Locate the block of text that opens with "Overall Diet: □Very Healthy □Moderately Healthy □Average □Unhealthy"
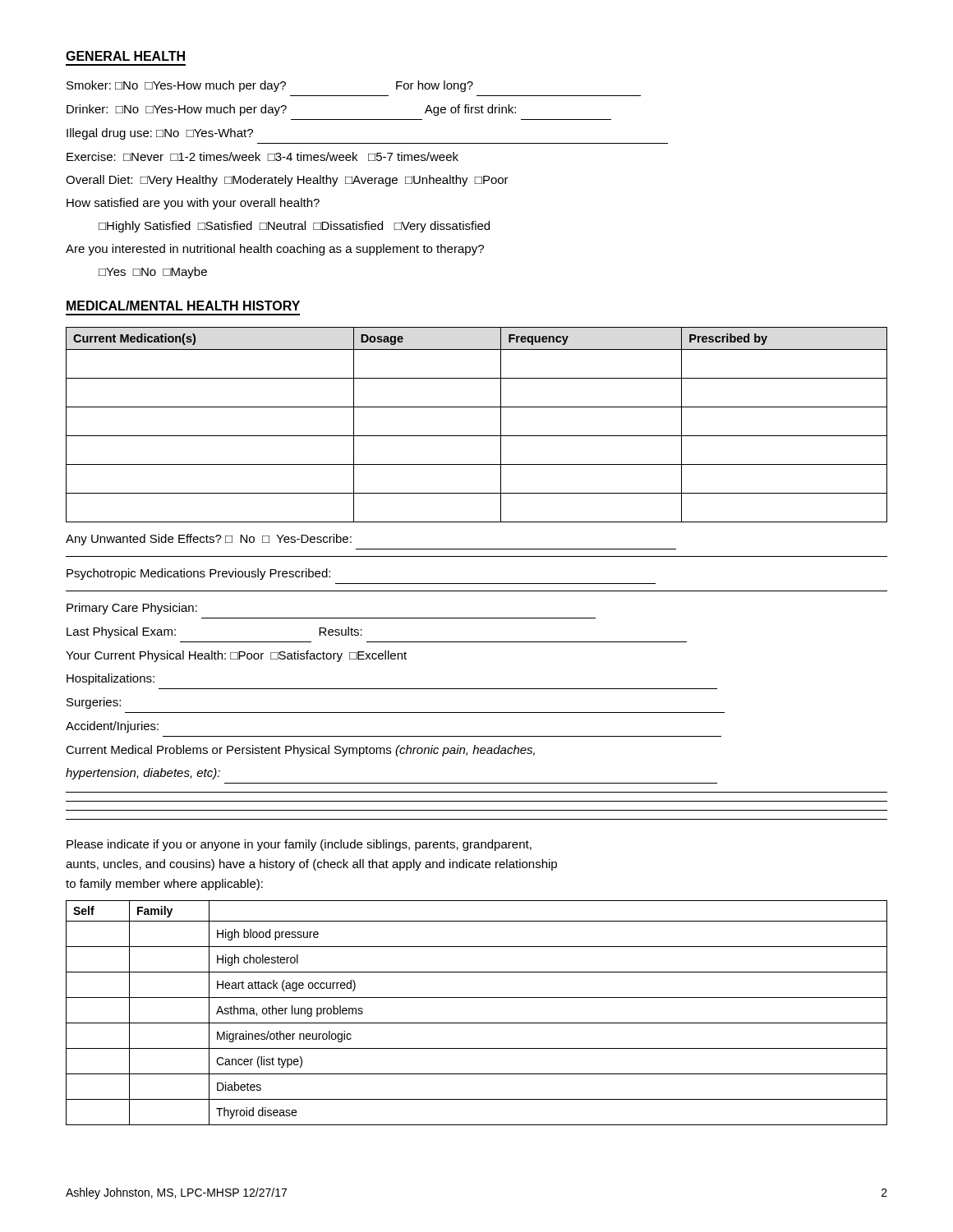Screen dimensions: 1232x953 [287, 179]
